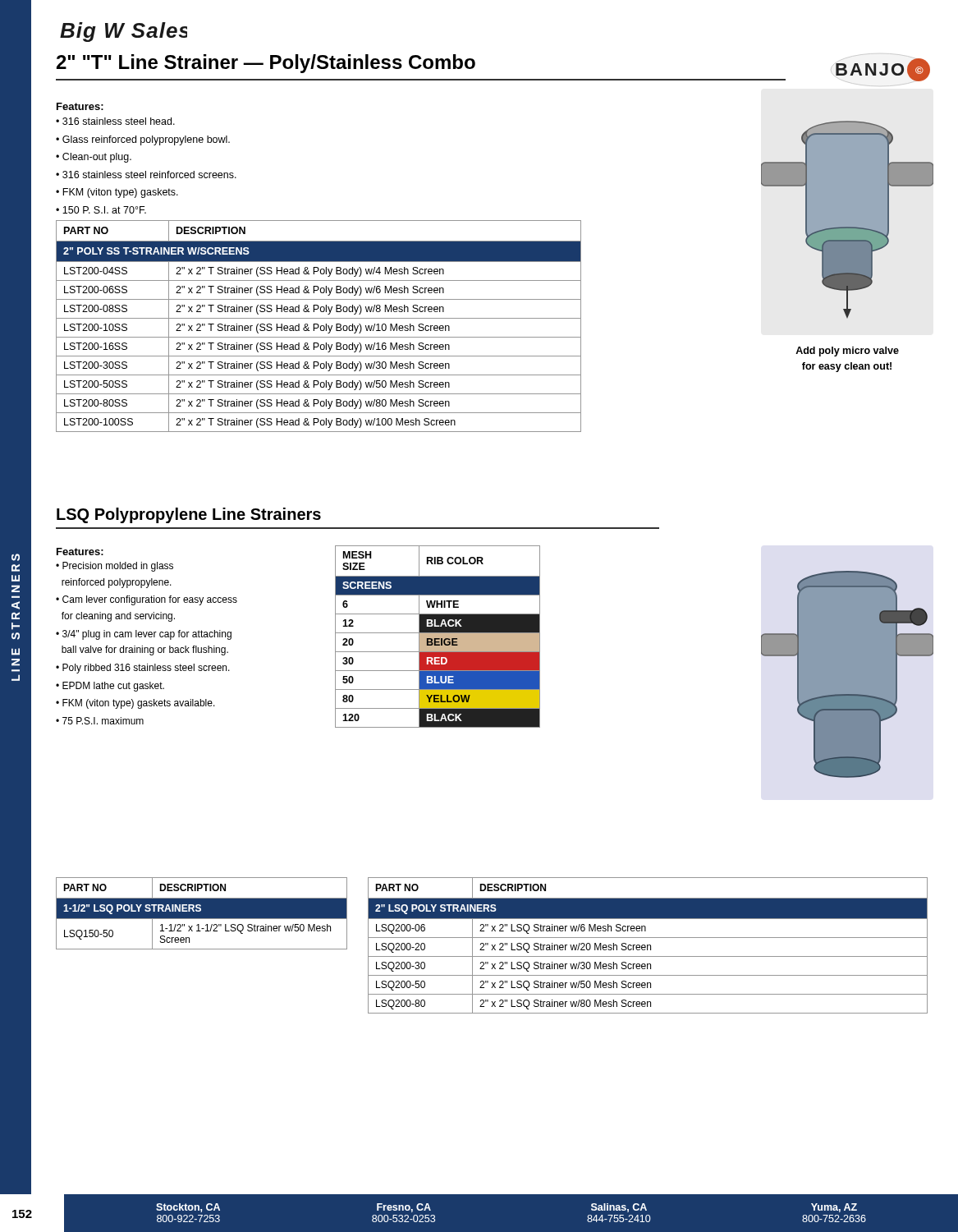Select the list item that says "• Clean-out plug."

94,157
